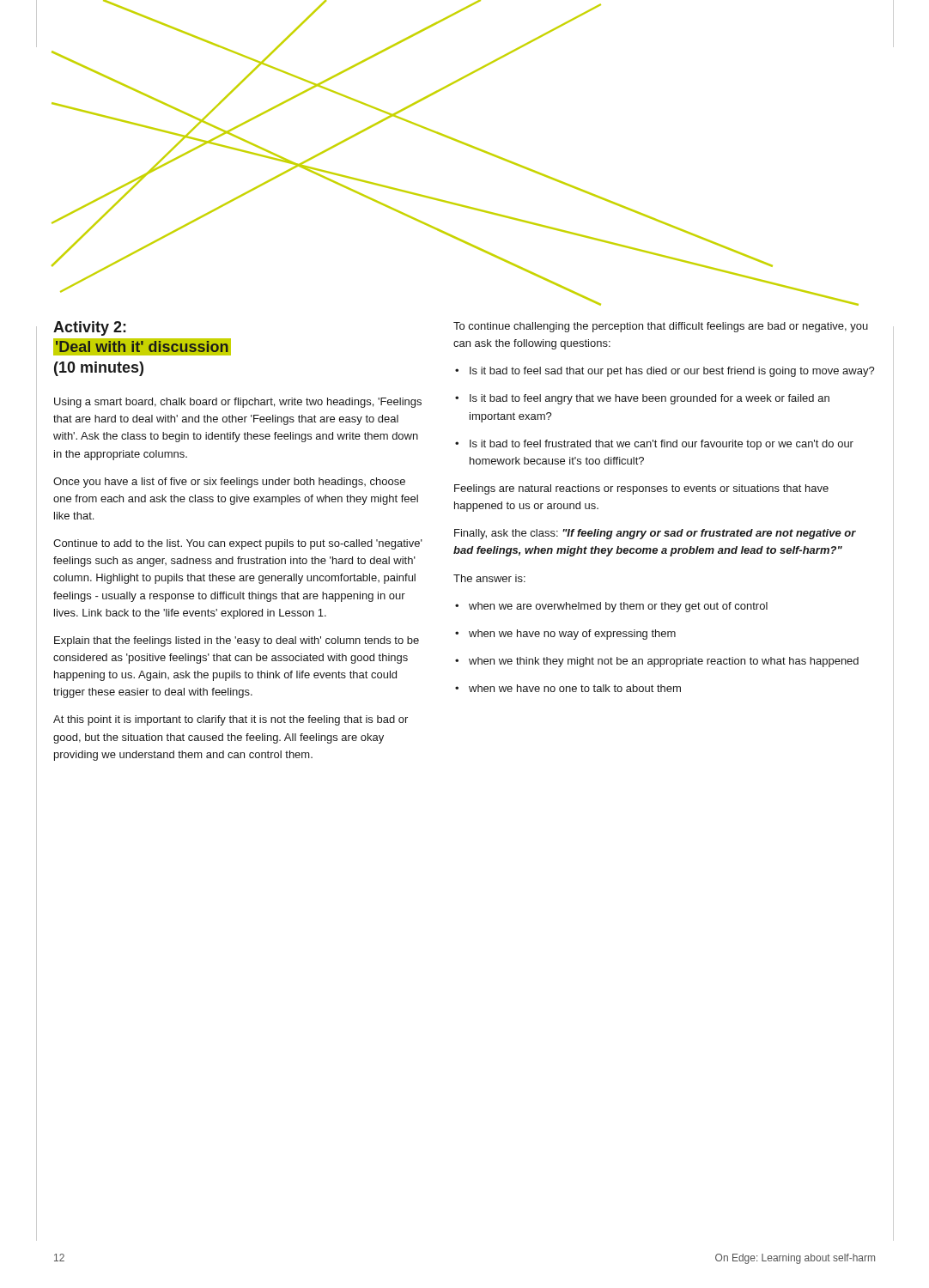Image resolution: width=929 pixels, height=1288 pixels.
Task: Locate the text block containing "Using a smart board, chalk"
Action: (x=238, y=578)
